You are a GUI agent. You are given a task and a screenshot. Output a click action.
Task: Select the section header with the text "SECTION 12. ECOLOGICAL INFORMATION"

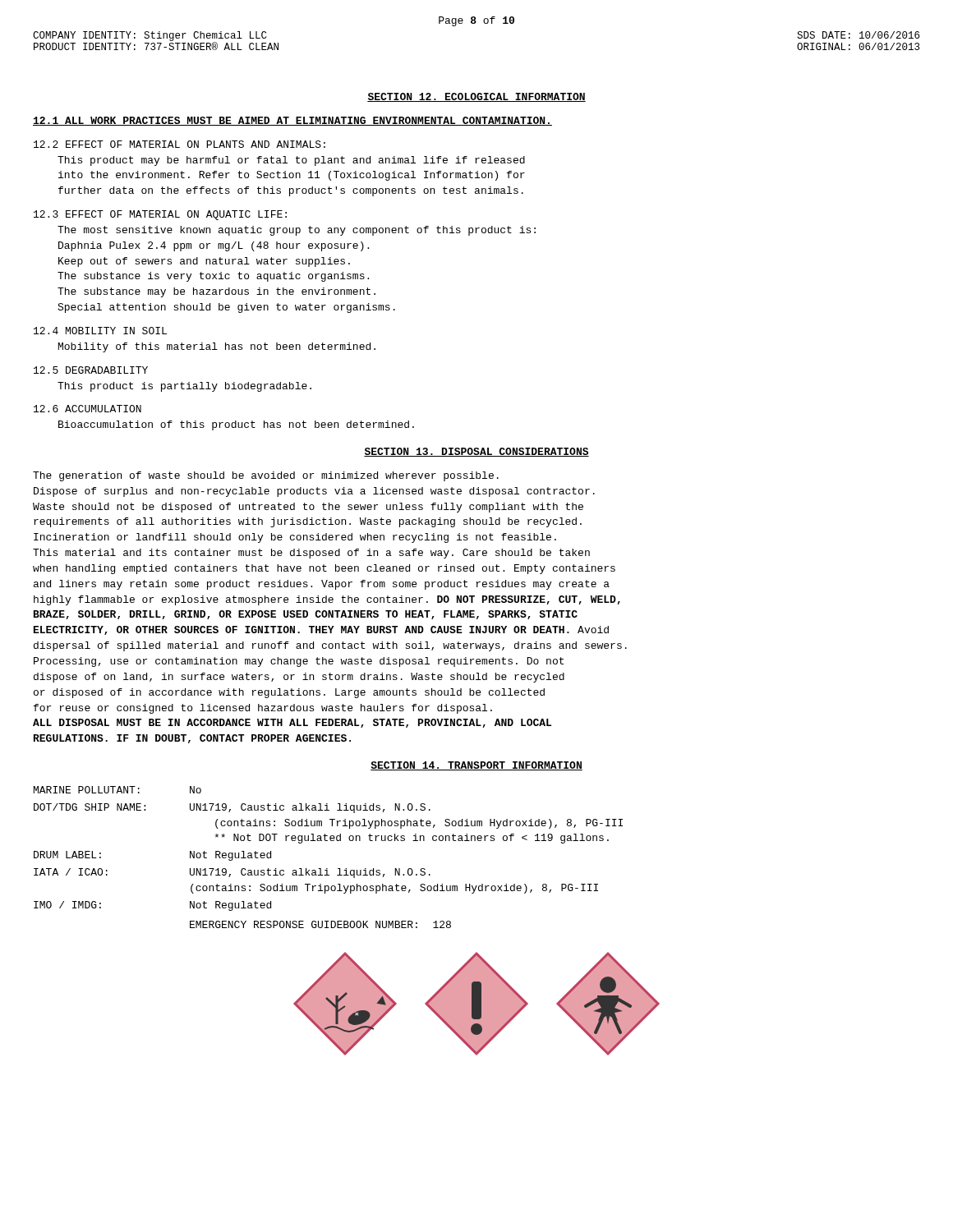[476, 97]
